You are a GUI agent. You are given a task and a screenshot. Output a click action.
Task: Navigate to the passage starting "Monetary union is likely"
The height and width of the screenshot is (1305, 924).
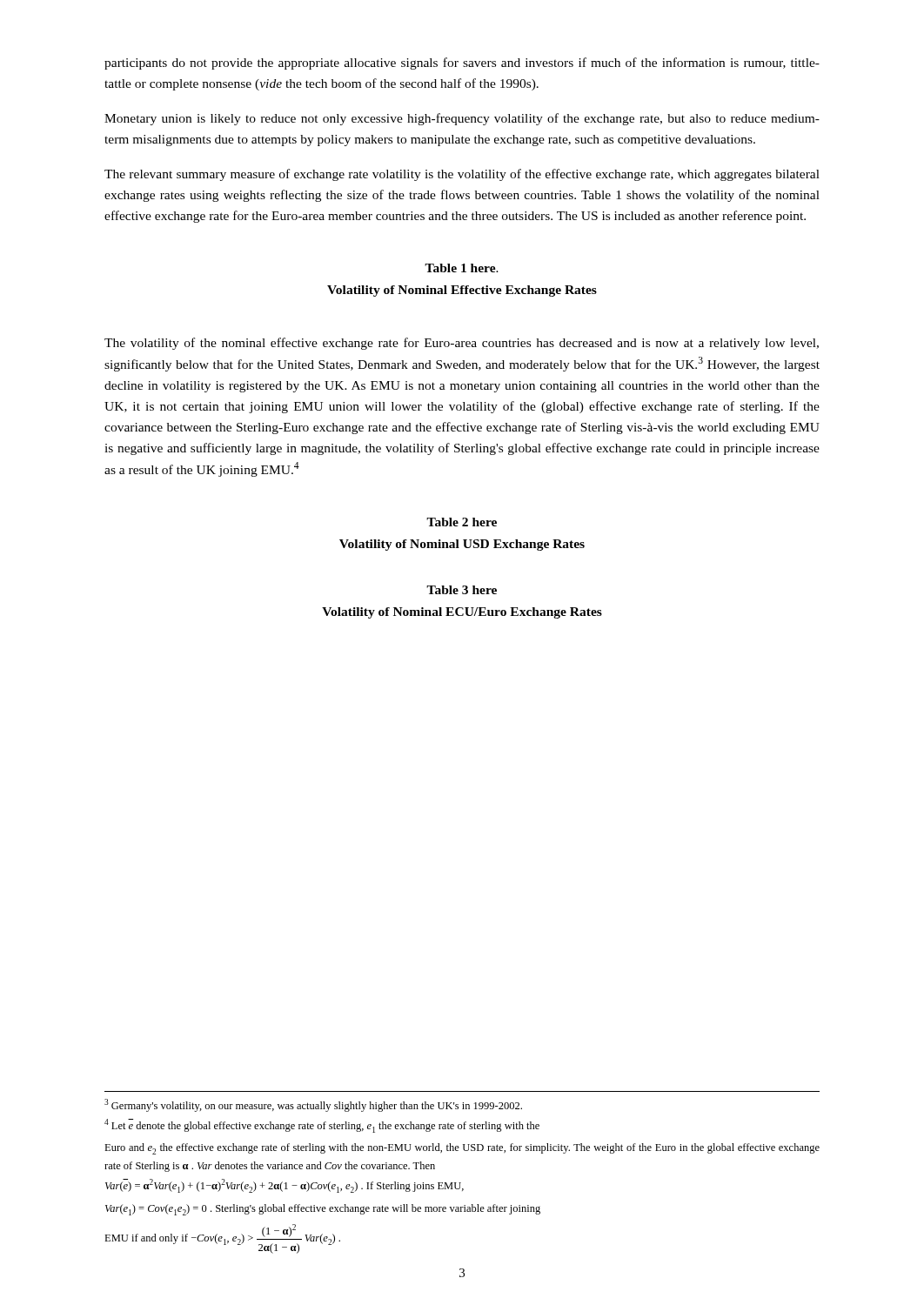[462, 129]
